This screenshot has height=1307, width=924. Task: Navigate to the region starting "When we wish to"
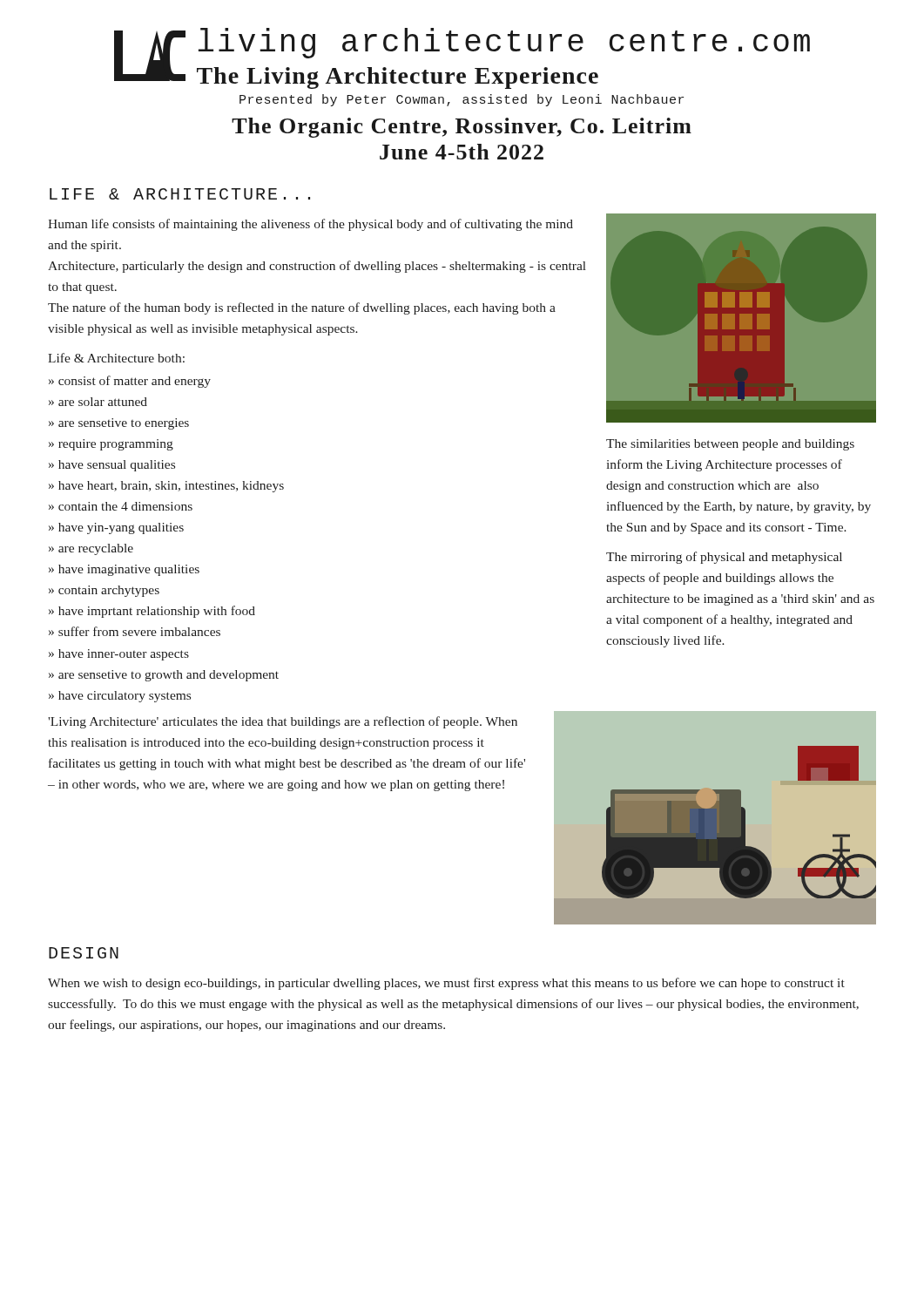454,1003
